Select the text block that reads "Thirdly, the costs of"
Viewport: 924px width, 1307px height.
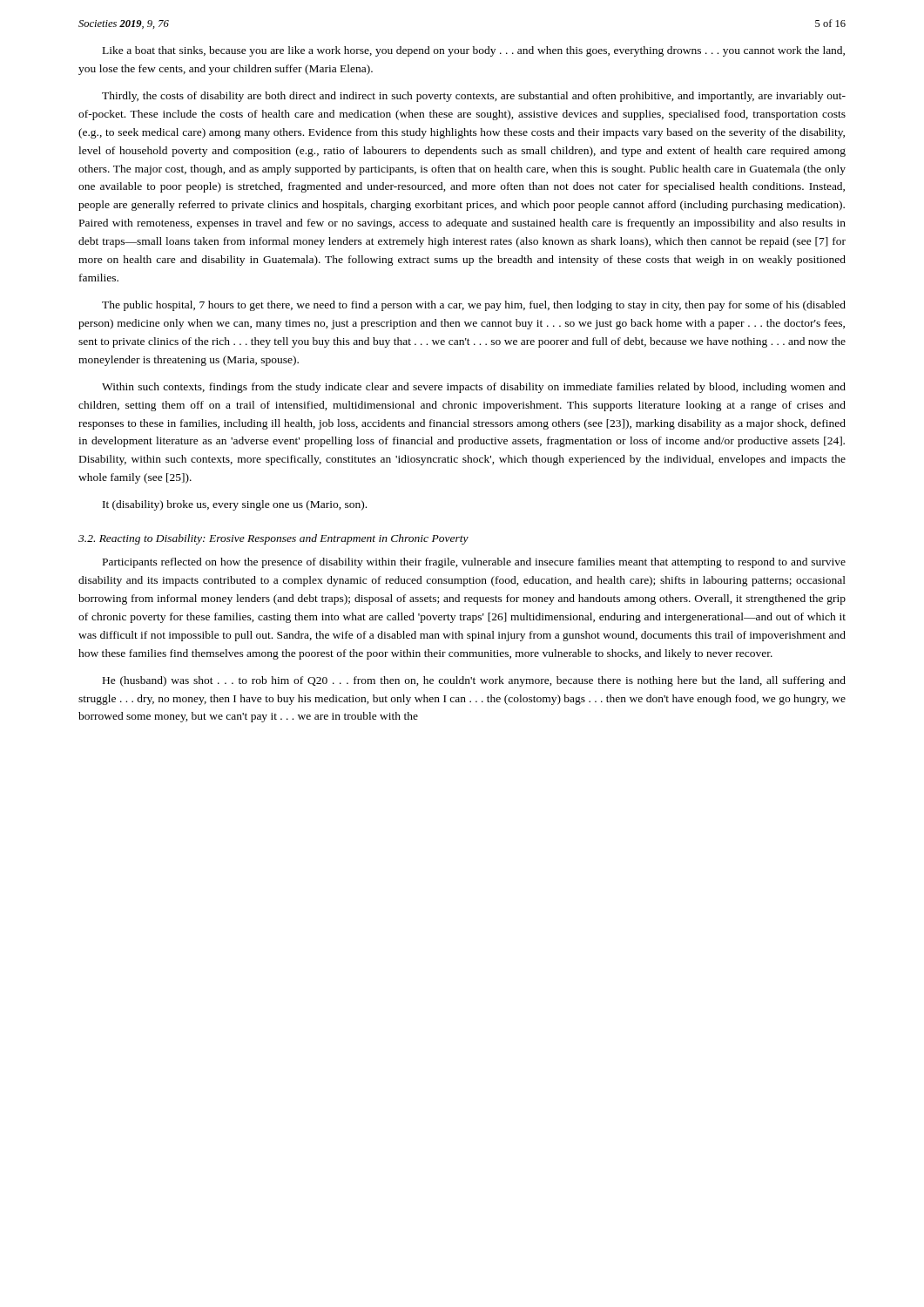(x=462, y=187)
